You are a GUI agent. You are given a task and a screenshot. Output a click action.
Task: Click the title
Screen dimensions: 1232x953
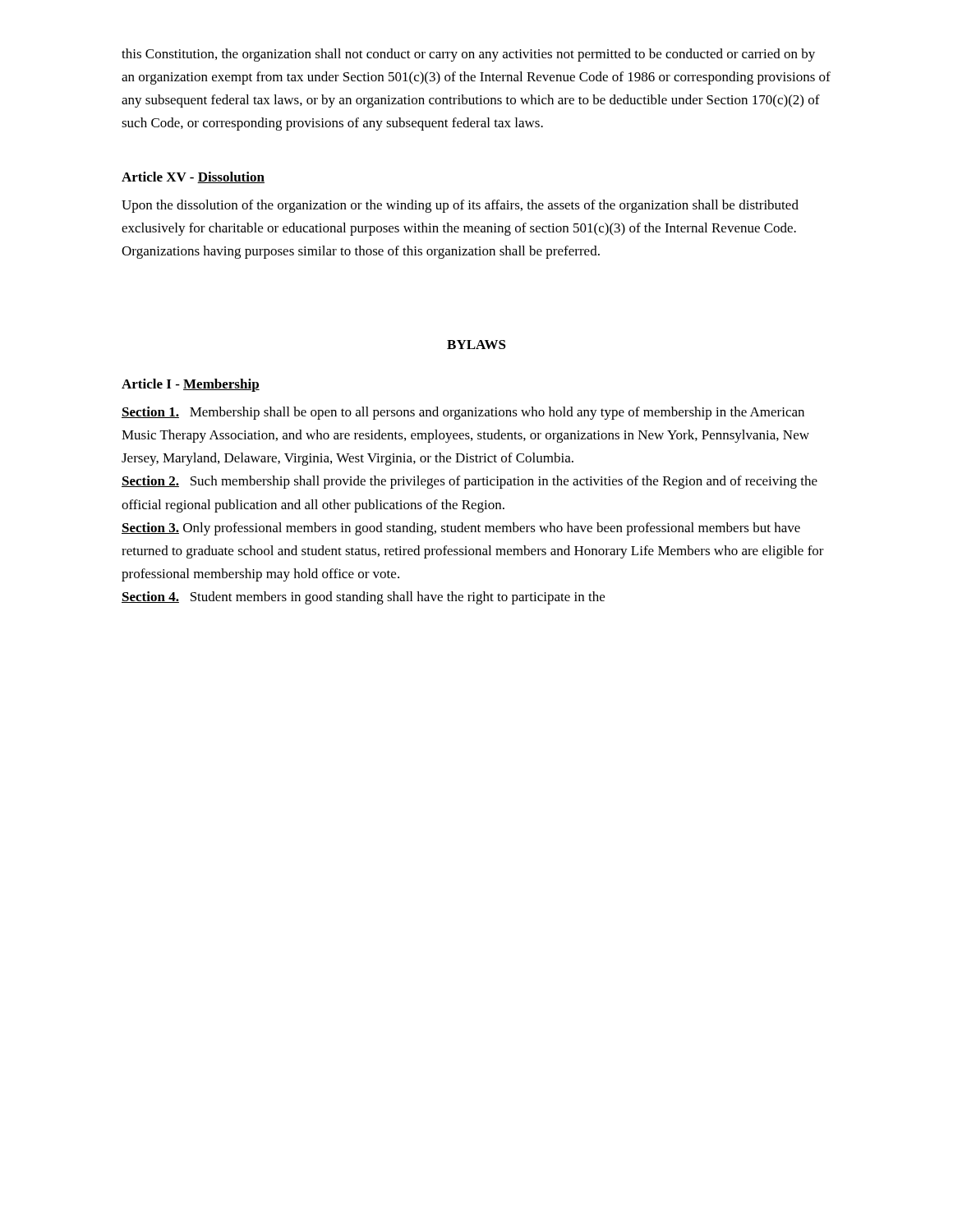tap(476, 345)
